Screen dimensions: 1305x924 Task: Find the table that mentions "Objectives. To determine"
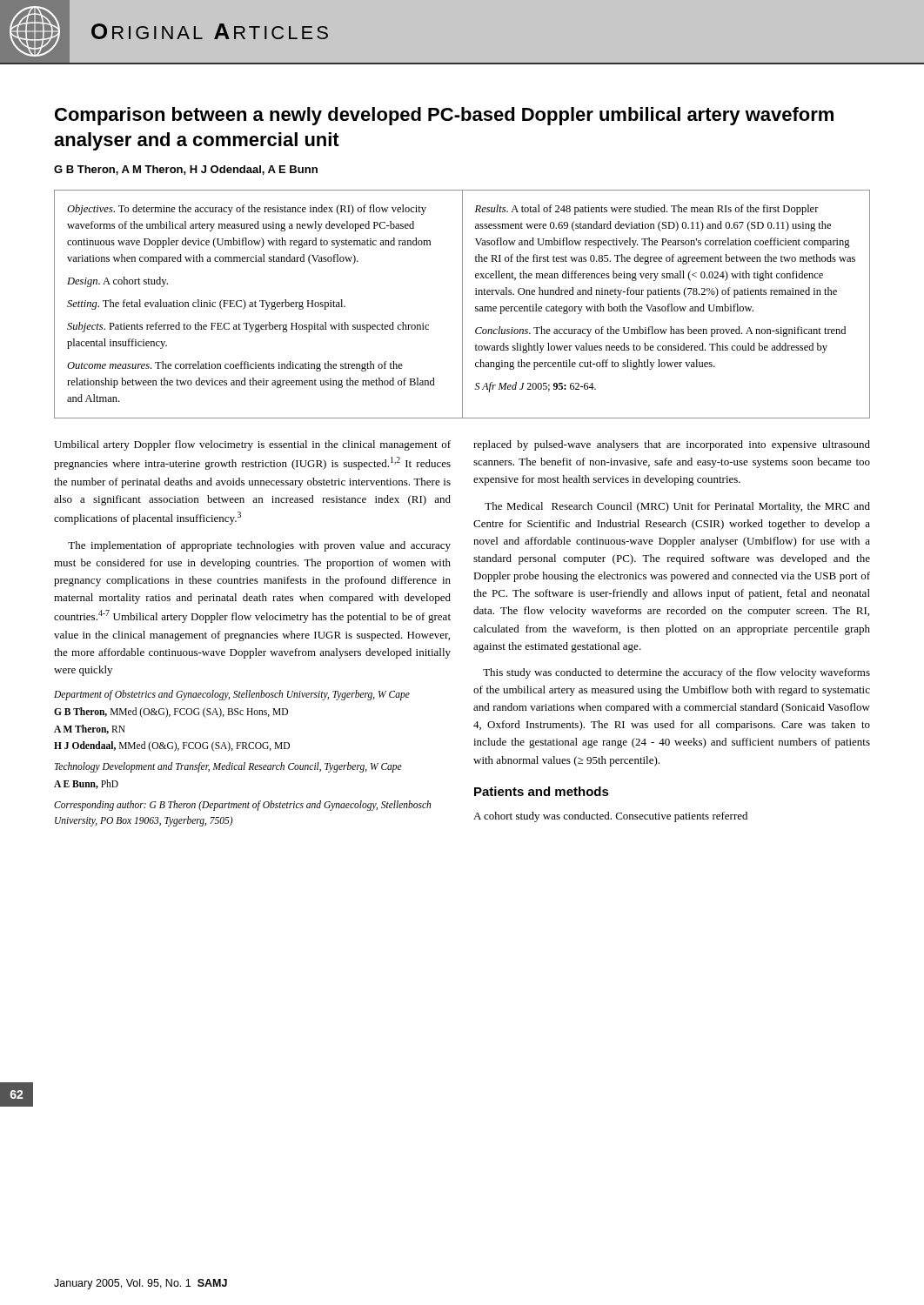click(x=462, y=304)
